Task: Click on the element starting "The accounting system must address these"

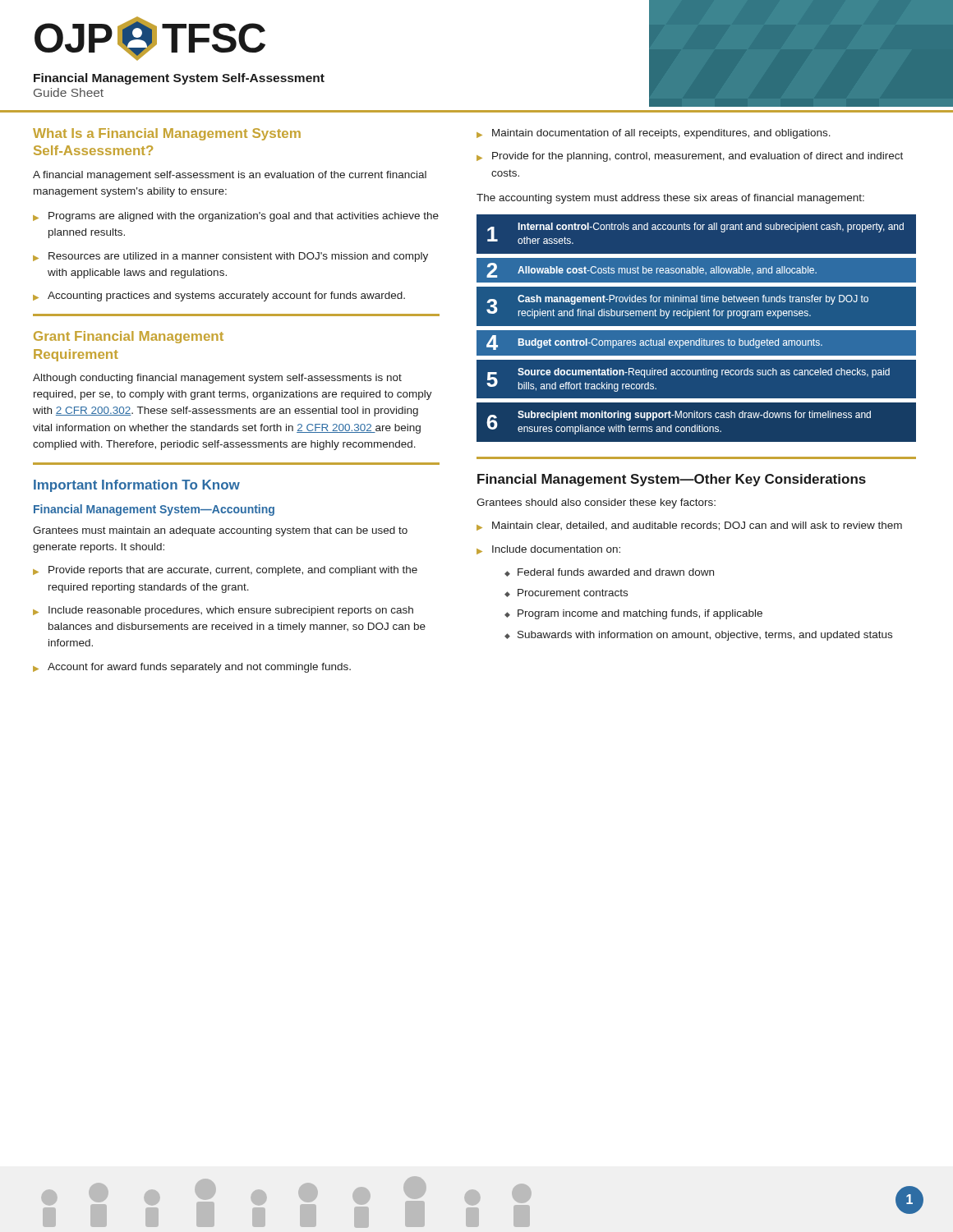Action: pos(671,197)
